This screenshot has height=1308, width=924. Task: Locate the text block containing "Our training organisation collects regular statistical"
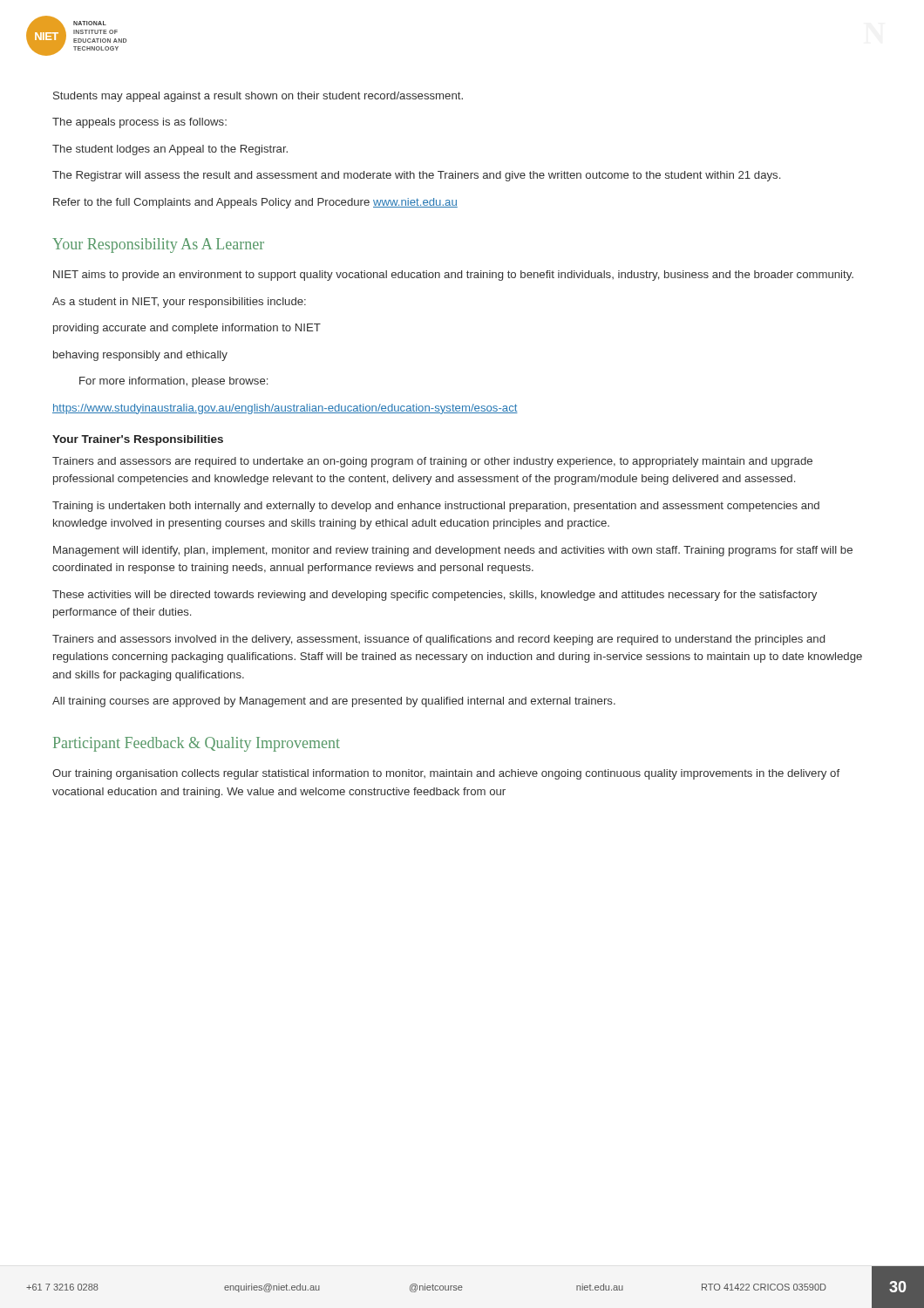pos(446,782)
